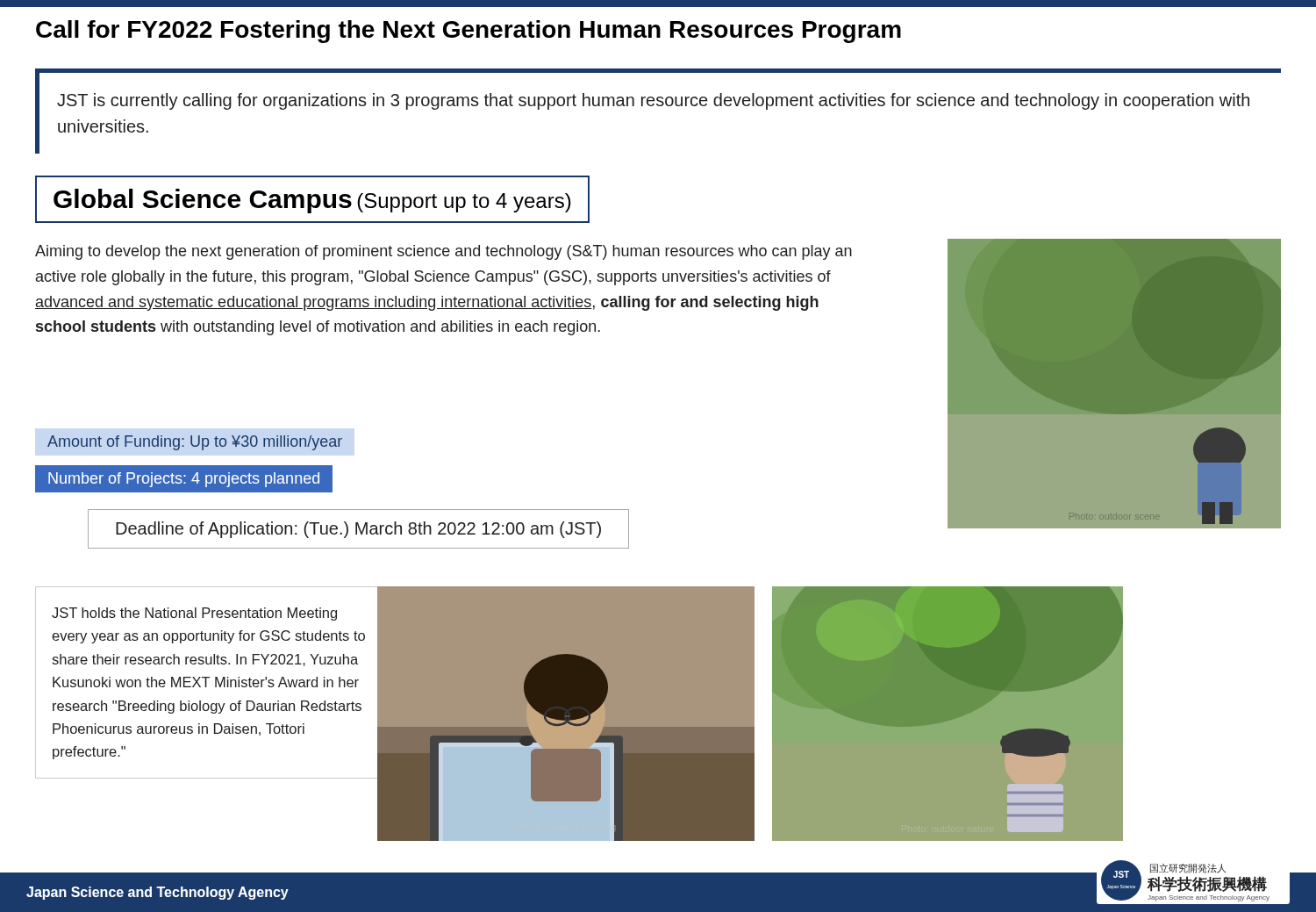Viewport: 1316px width, 912px height.
Task: Locate the text block with the text "JST holds the National Presentation Meeting every year"
Action: (x=197, y=682)
